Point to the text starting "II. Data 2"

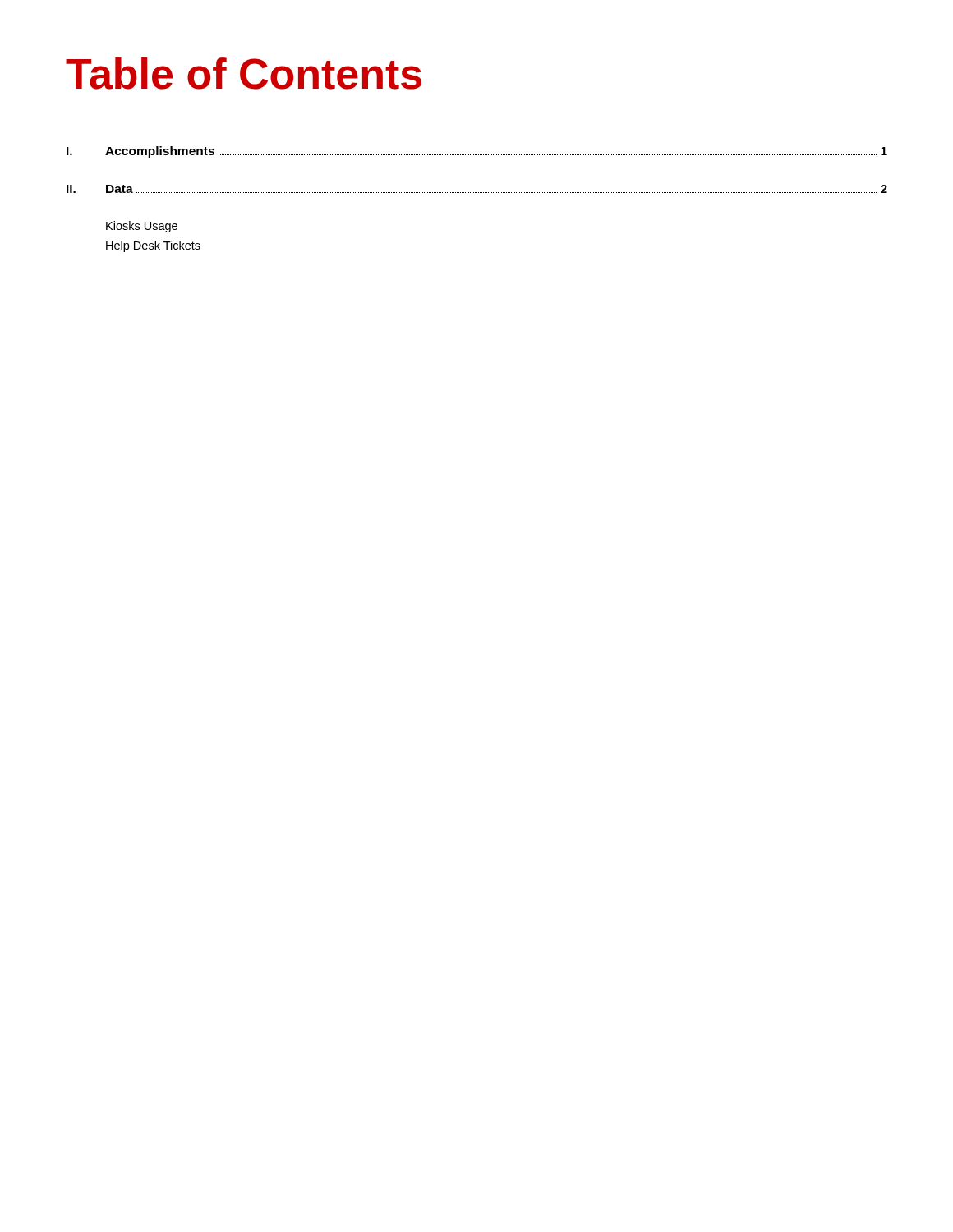[476, 189]
